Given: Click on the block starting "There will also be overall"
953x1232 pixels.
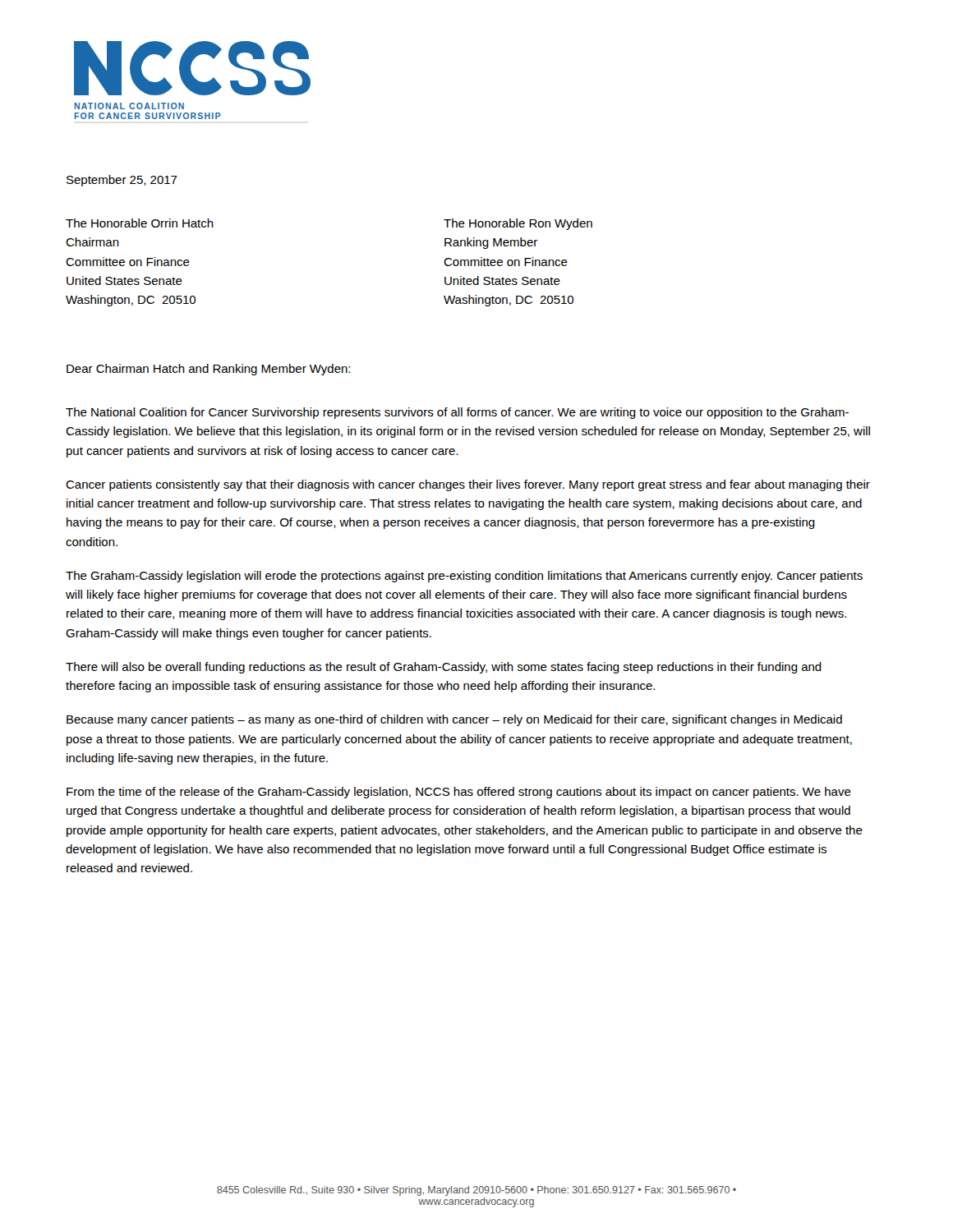Looking at the screenshot, I should [x=444, y=676].
